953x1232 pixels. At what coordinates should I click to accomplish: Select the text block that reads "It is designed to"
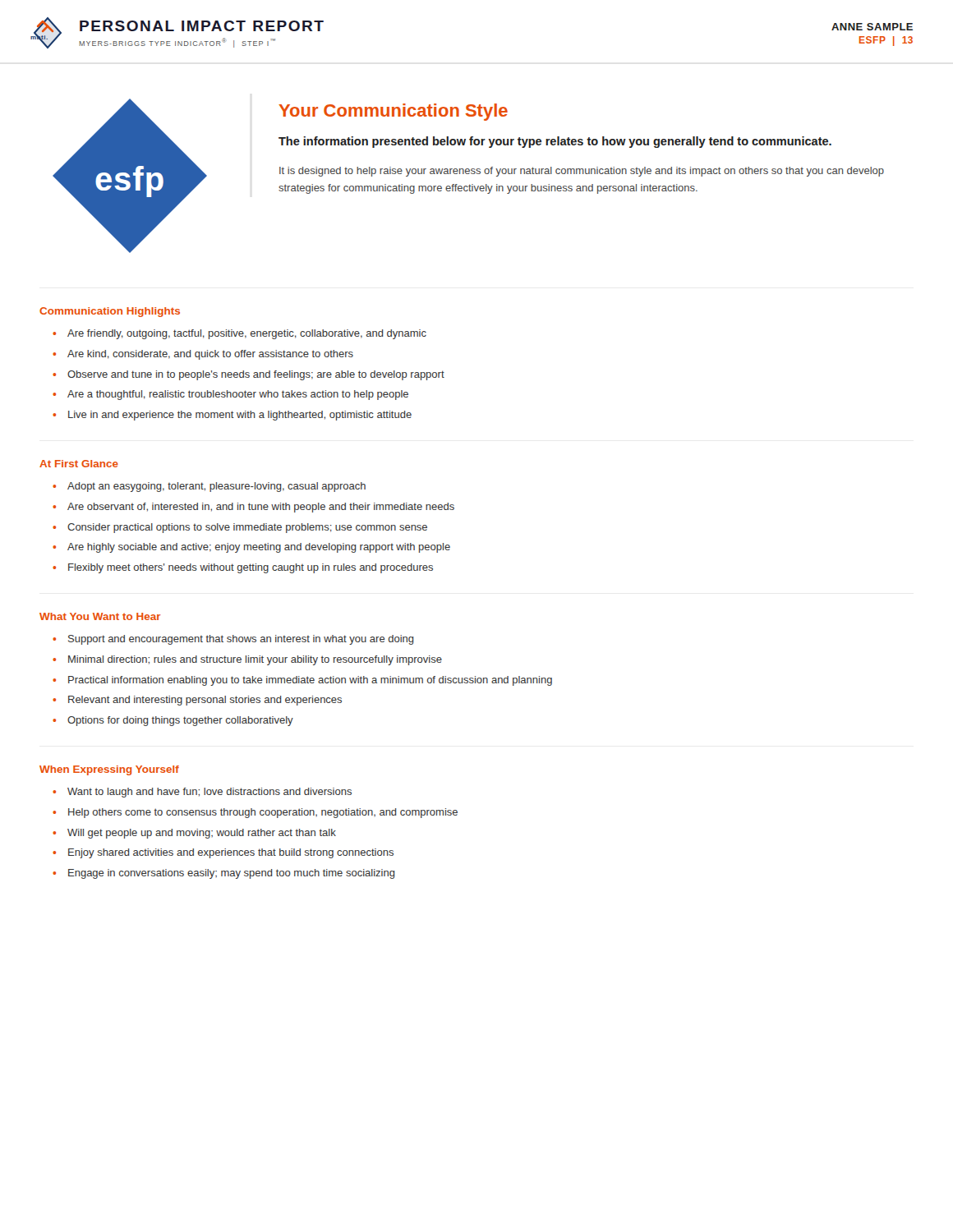[581, 179]
